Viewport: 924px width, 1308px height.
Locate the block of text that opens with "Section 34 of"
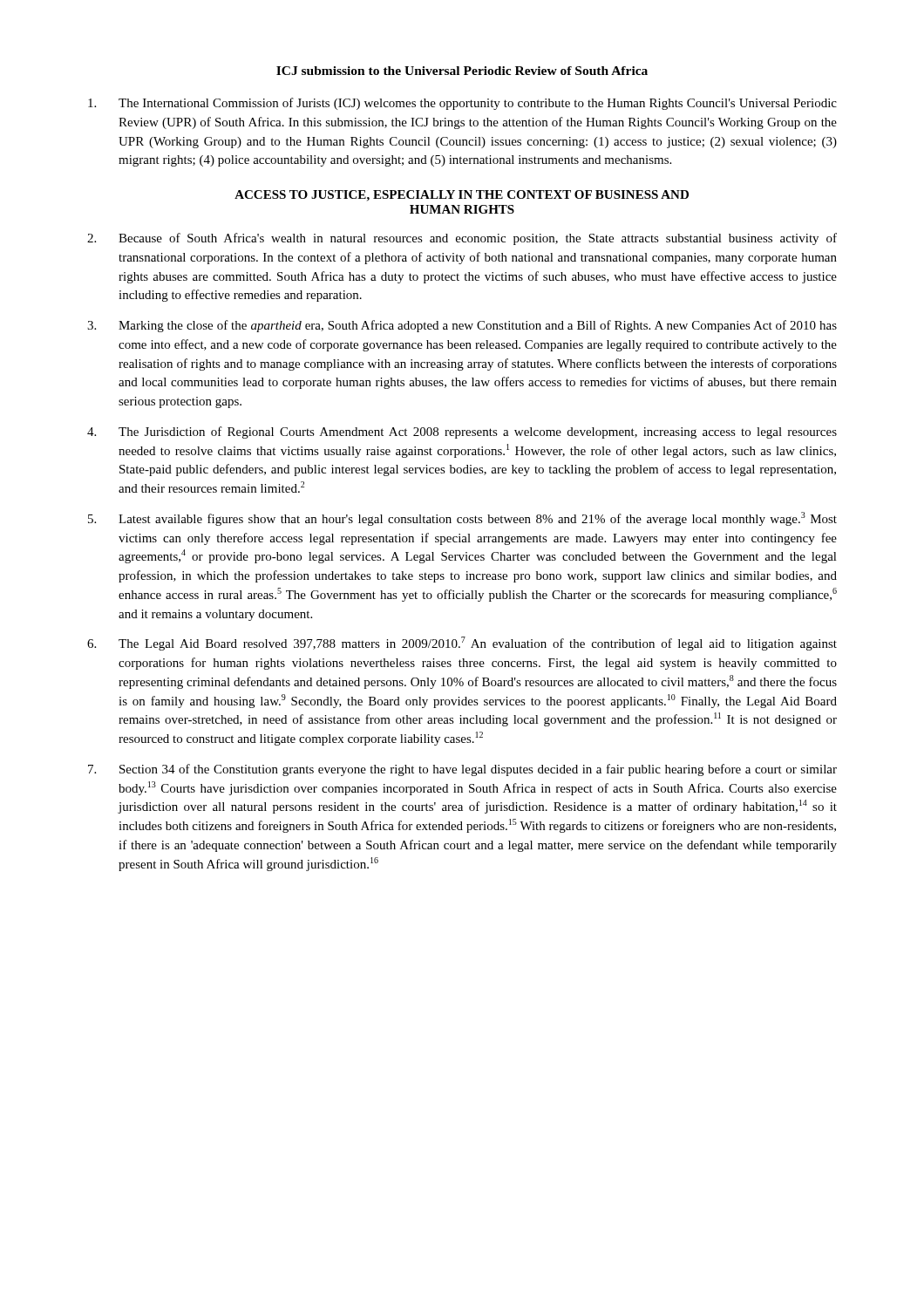[462, 817]
